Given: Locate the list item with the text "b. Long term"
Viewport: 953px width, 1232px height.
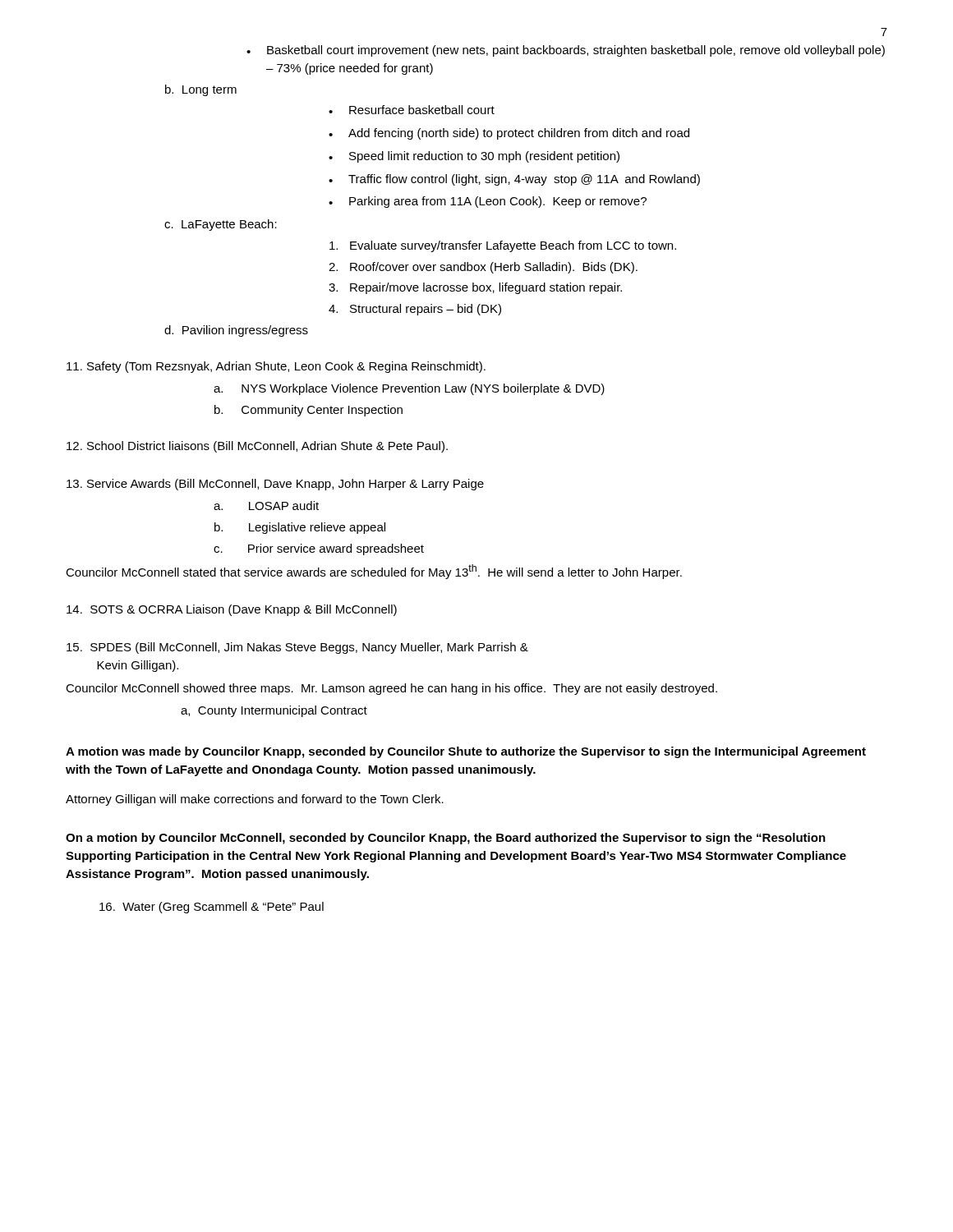Looking at the screenshot, I should 201,89.
